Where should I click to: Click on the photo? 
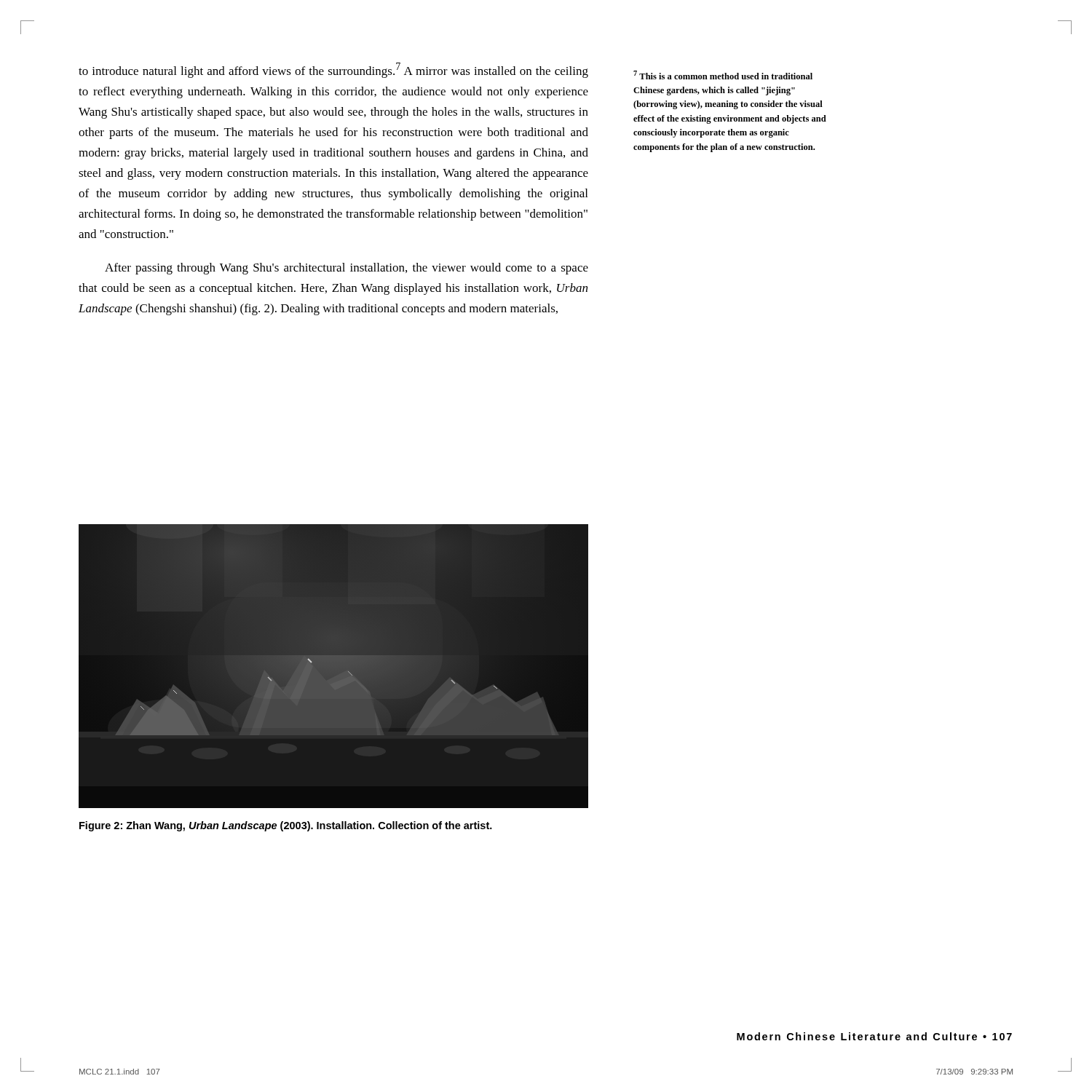(x=333, y=668)
